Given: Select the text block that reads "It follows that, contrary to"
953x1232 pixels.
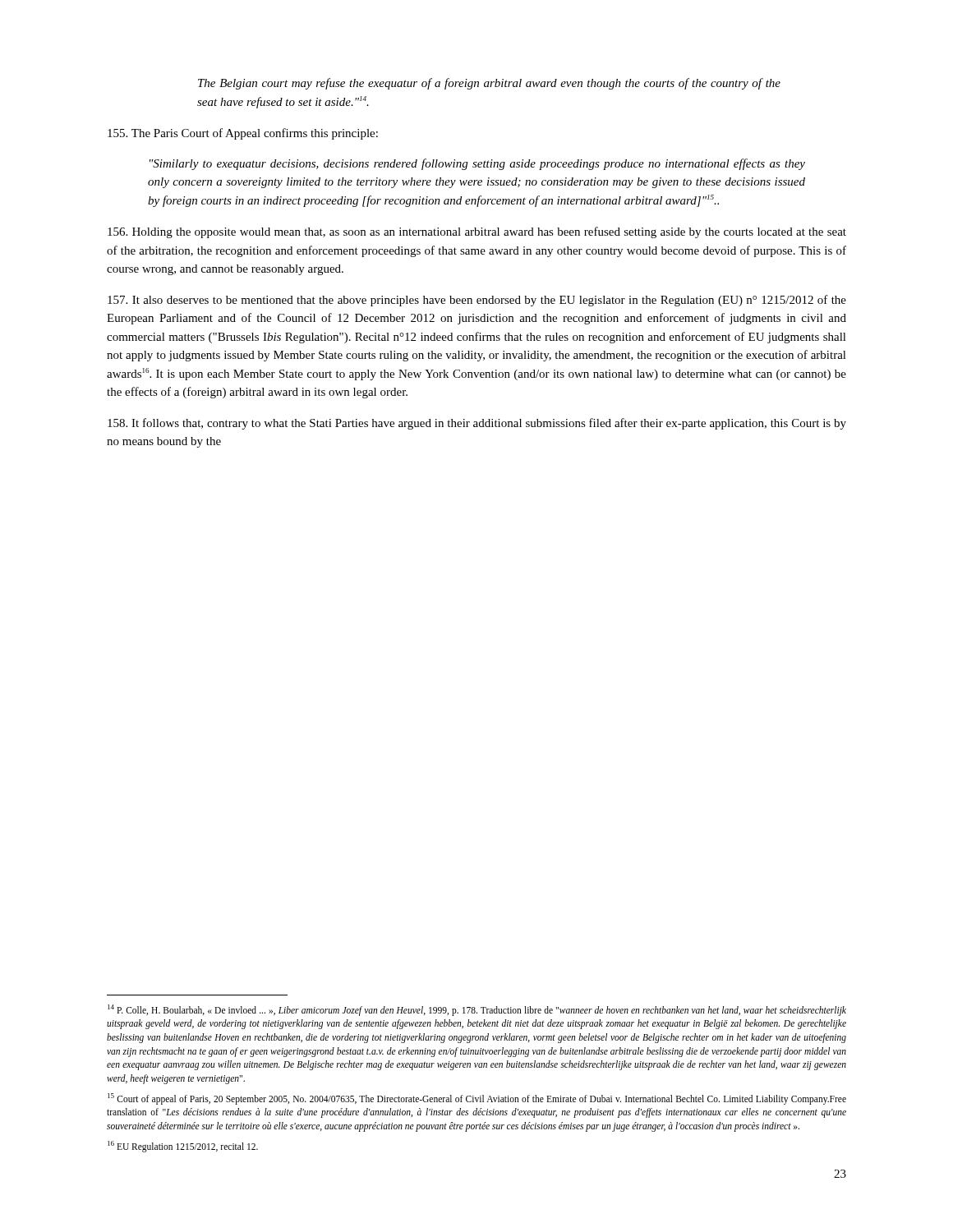Looking at the screenshot, I should [x=476, y=432].
